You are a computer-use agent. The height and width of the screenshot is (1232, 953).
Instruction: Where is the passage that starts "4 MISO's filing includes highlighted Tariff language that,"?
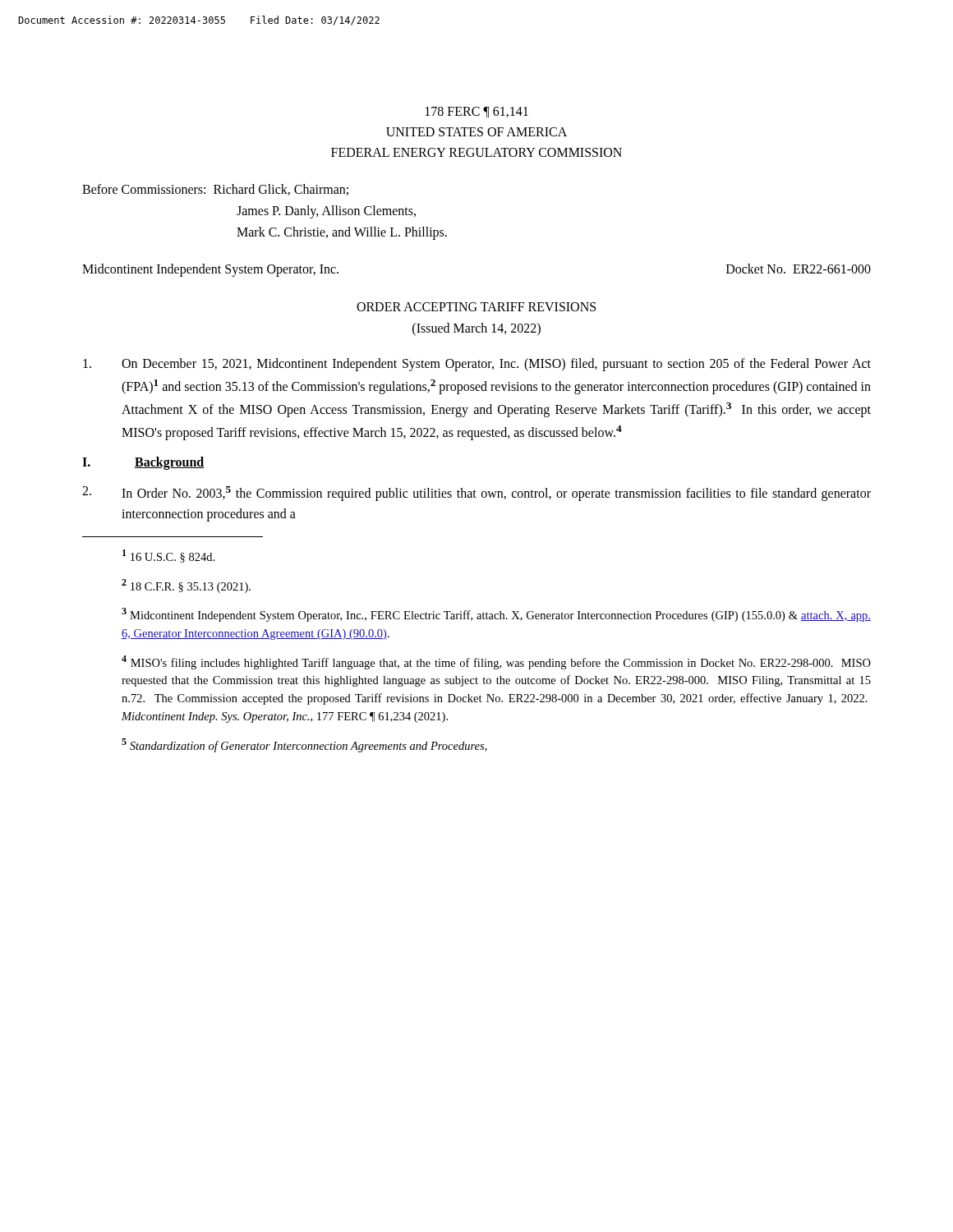click(x=496, y=688)
